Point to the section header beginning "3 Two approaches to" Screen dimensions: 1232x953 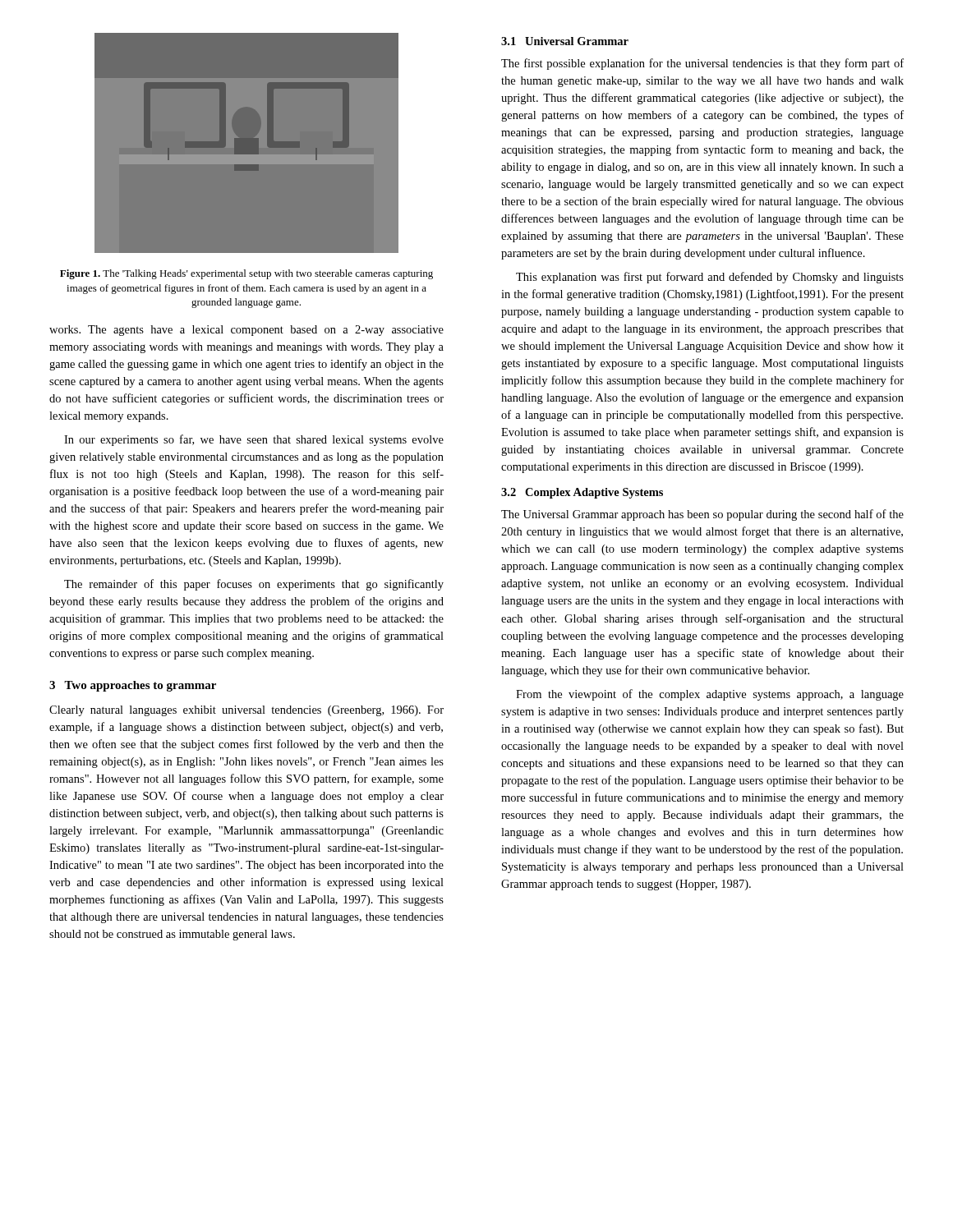133,685
